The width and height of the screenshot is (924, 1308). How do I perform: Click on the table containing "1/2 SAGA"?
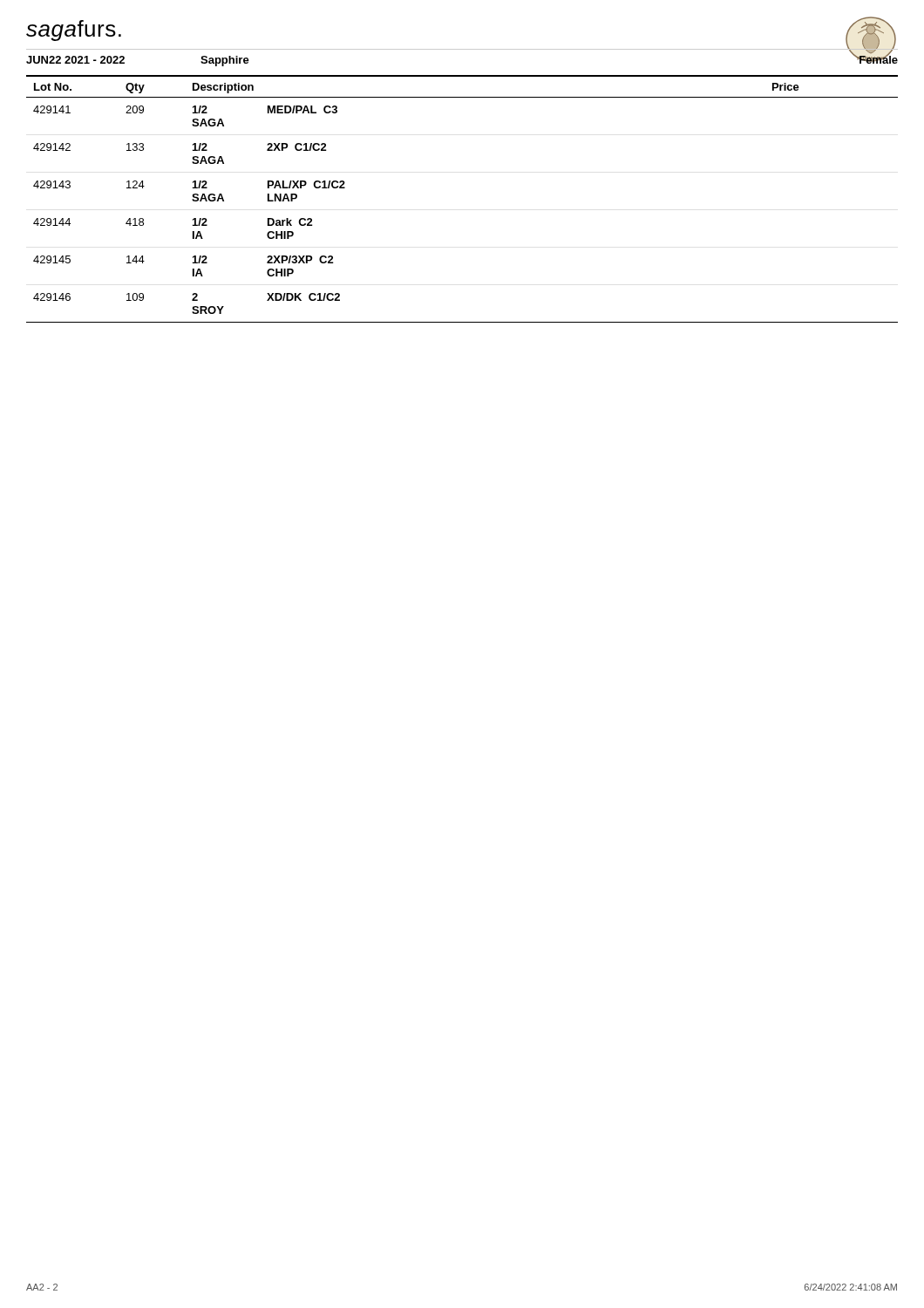(462, 199)
